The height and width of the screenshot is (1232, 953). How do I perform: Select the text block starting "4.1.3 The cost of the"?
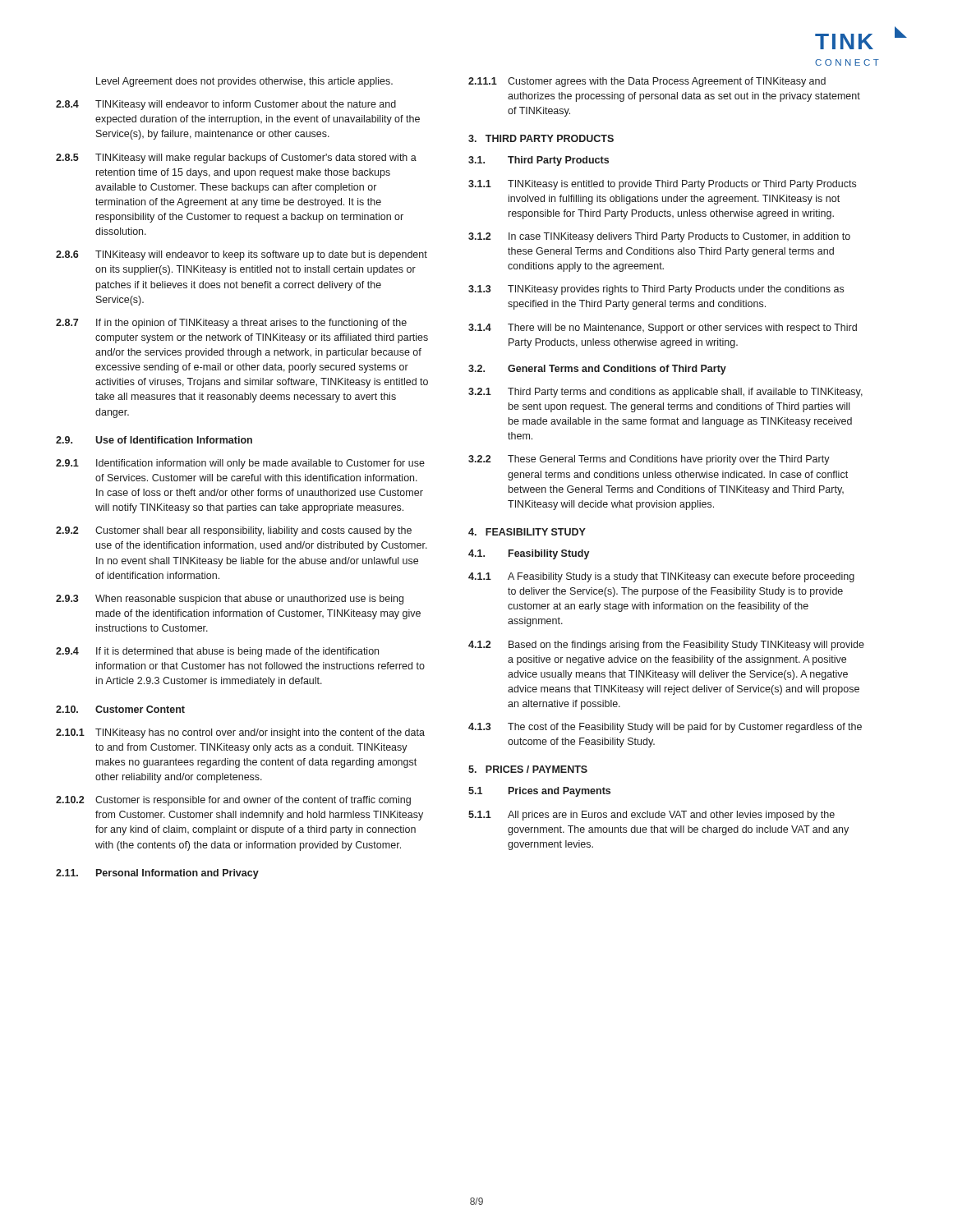click(666, 734)
